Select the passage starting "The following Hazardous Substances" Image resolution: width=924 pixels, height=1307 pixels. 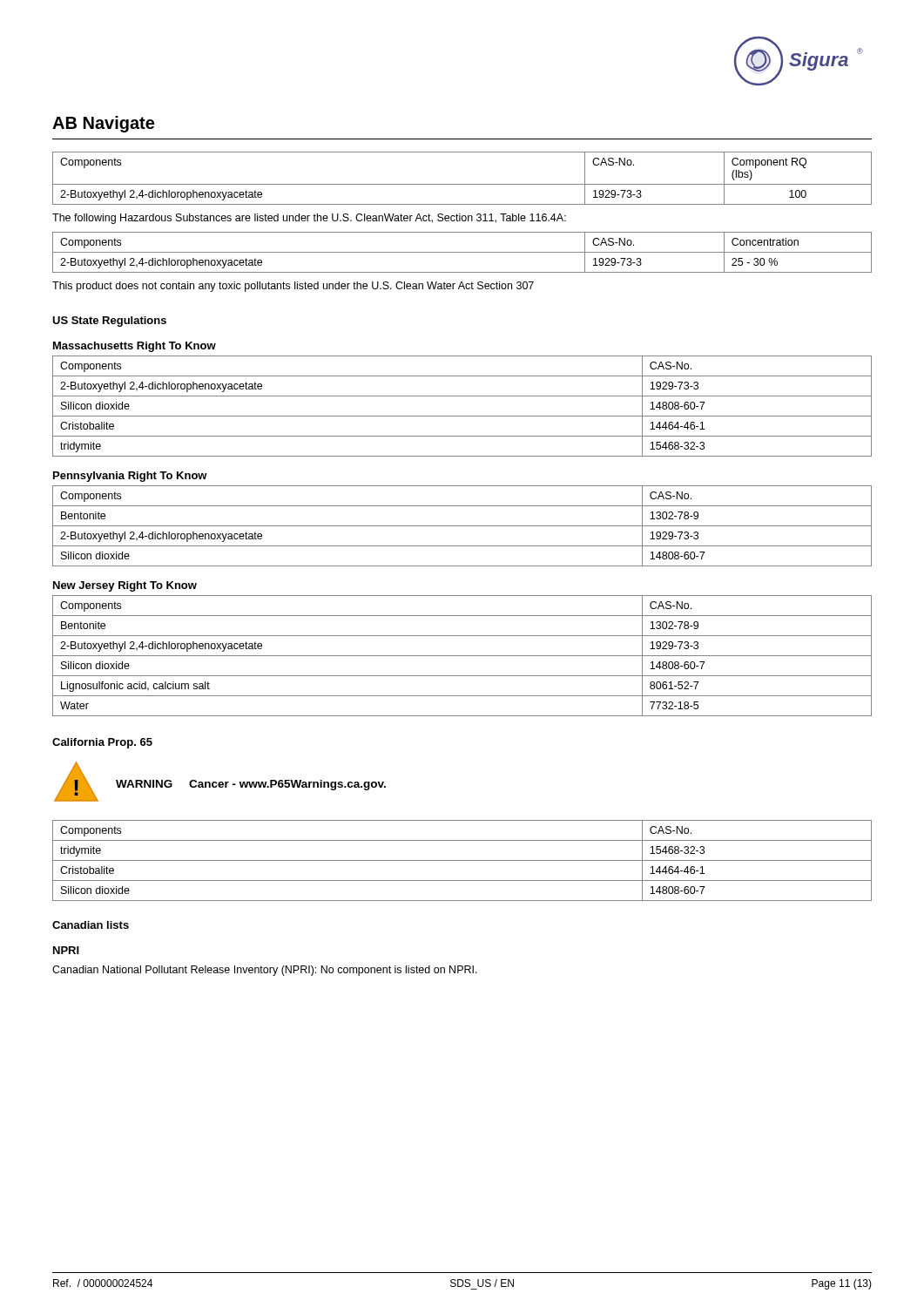(x=309, y=218)
